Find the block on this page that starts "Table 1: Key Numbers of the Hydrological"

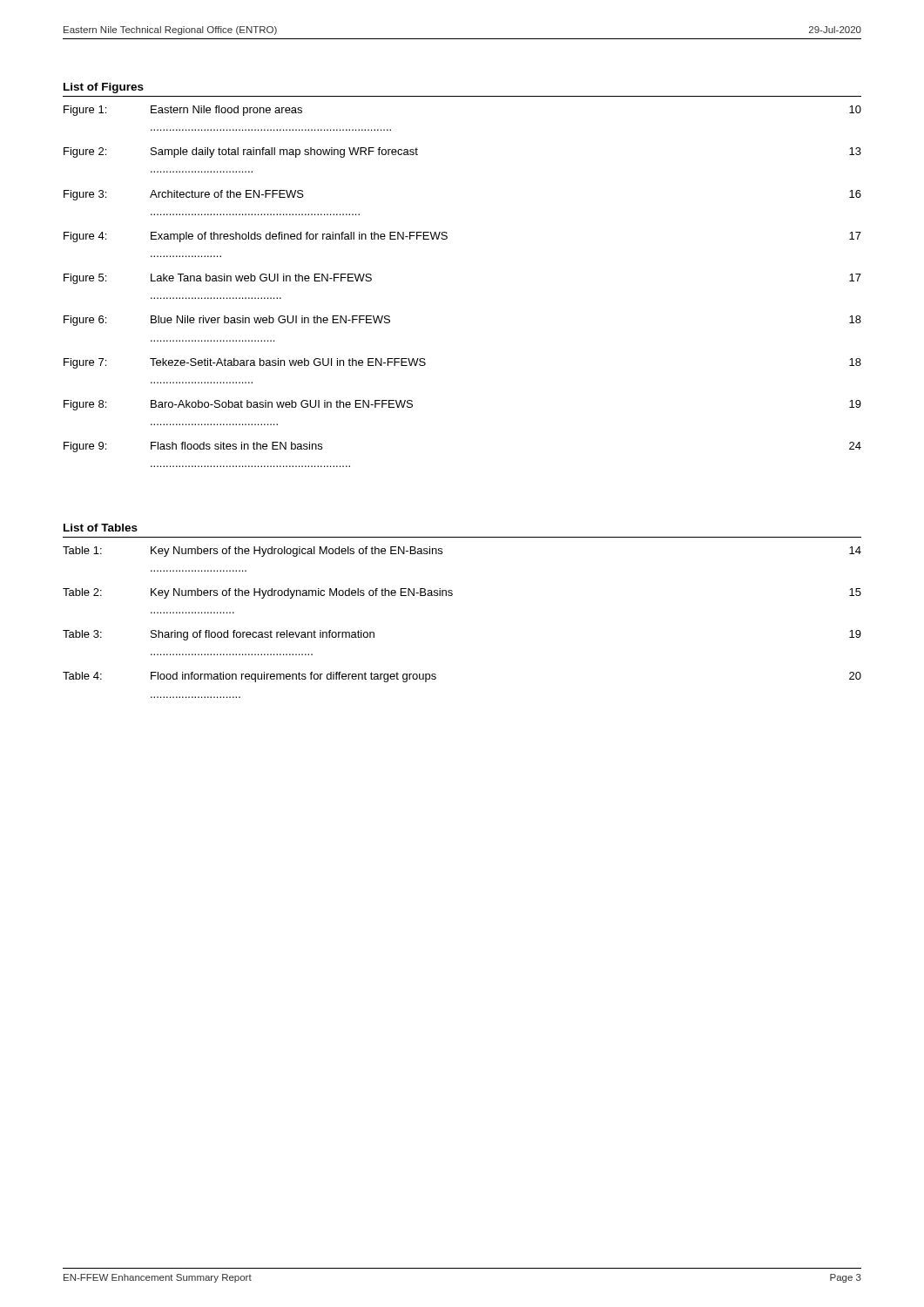[82, 551]
